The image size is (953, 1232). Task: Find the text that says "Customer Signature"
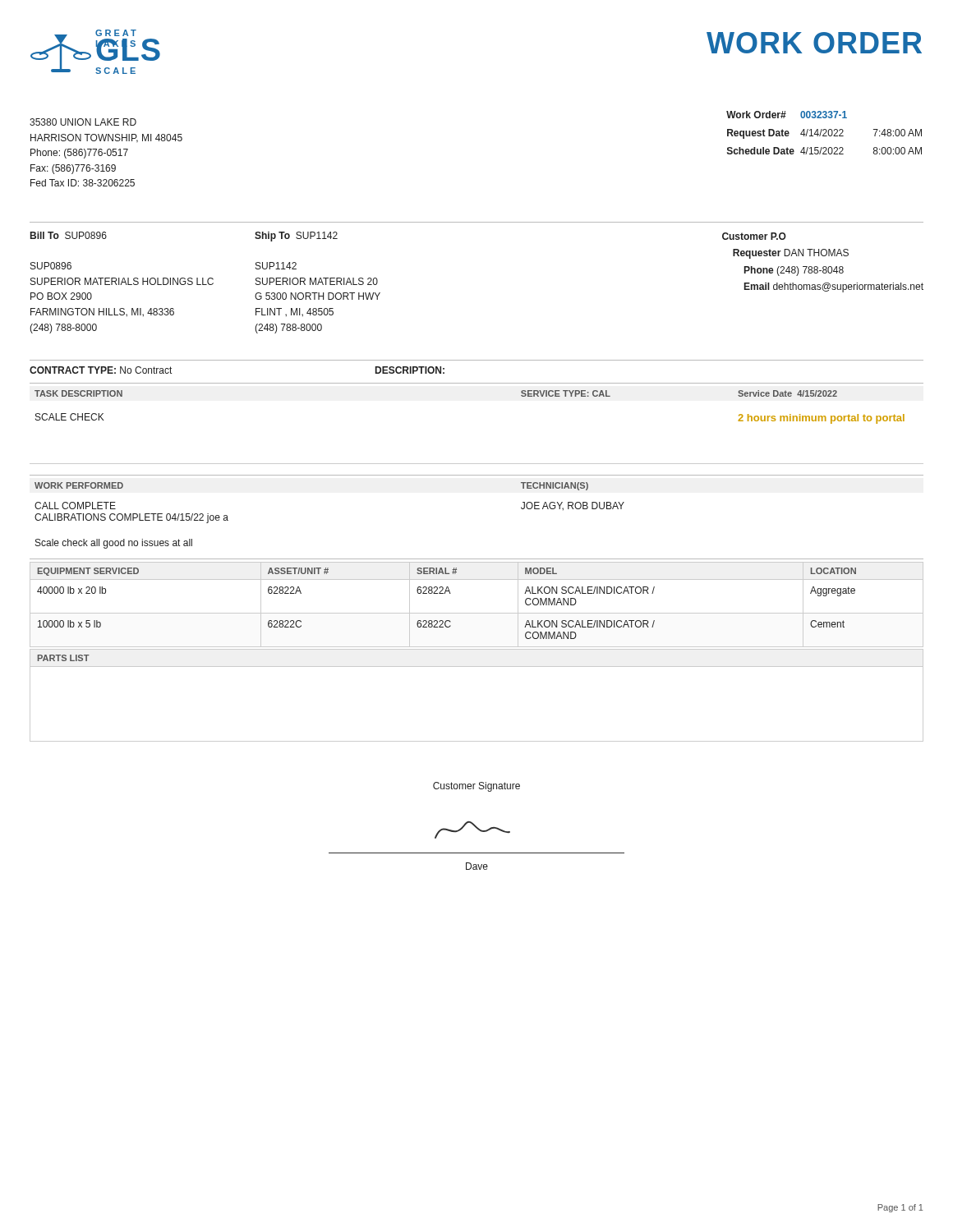(476, 786)
